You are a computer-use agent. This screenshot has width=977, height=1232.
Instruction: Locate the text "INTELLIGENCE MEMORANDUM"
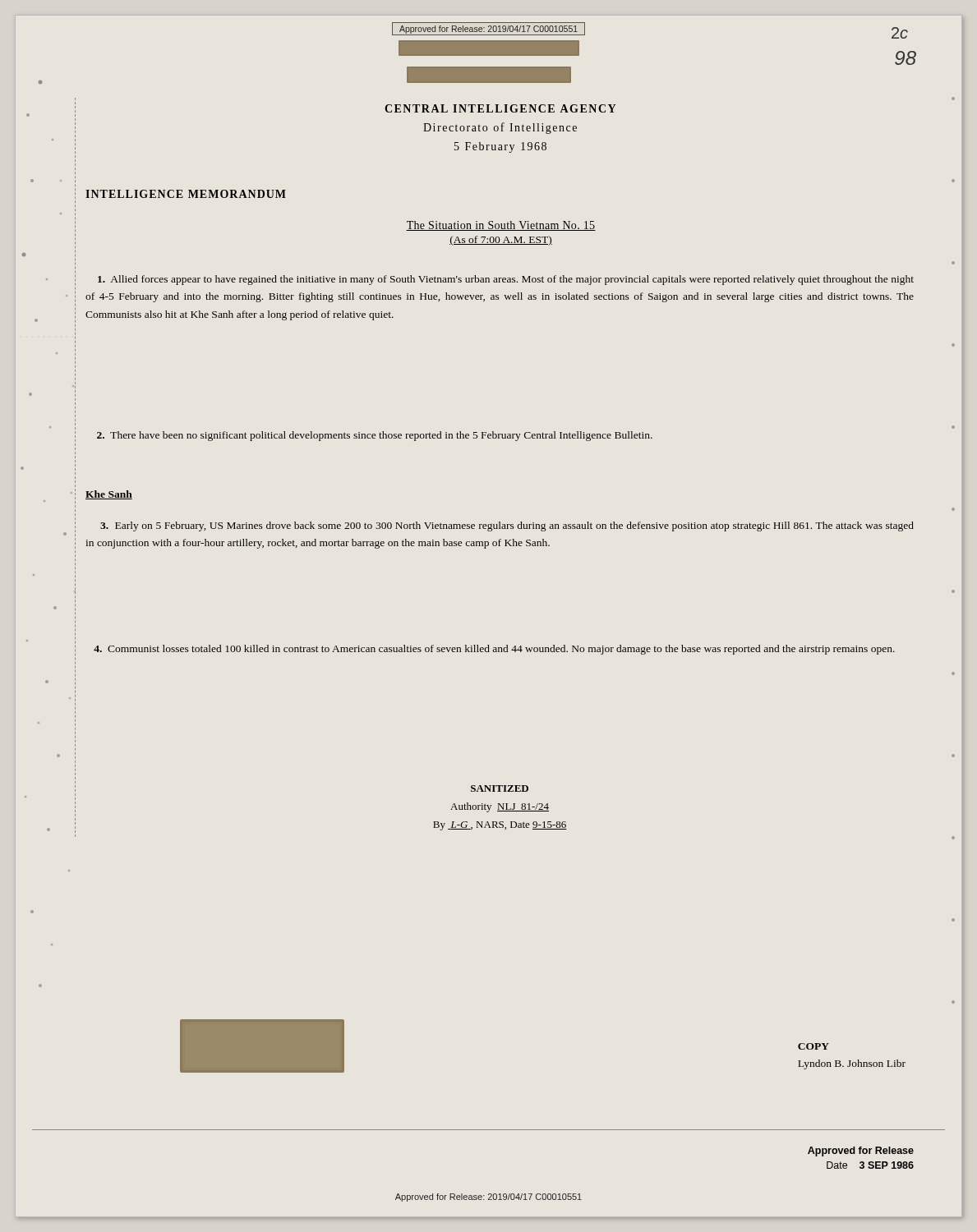point(186,194)
